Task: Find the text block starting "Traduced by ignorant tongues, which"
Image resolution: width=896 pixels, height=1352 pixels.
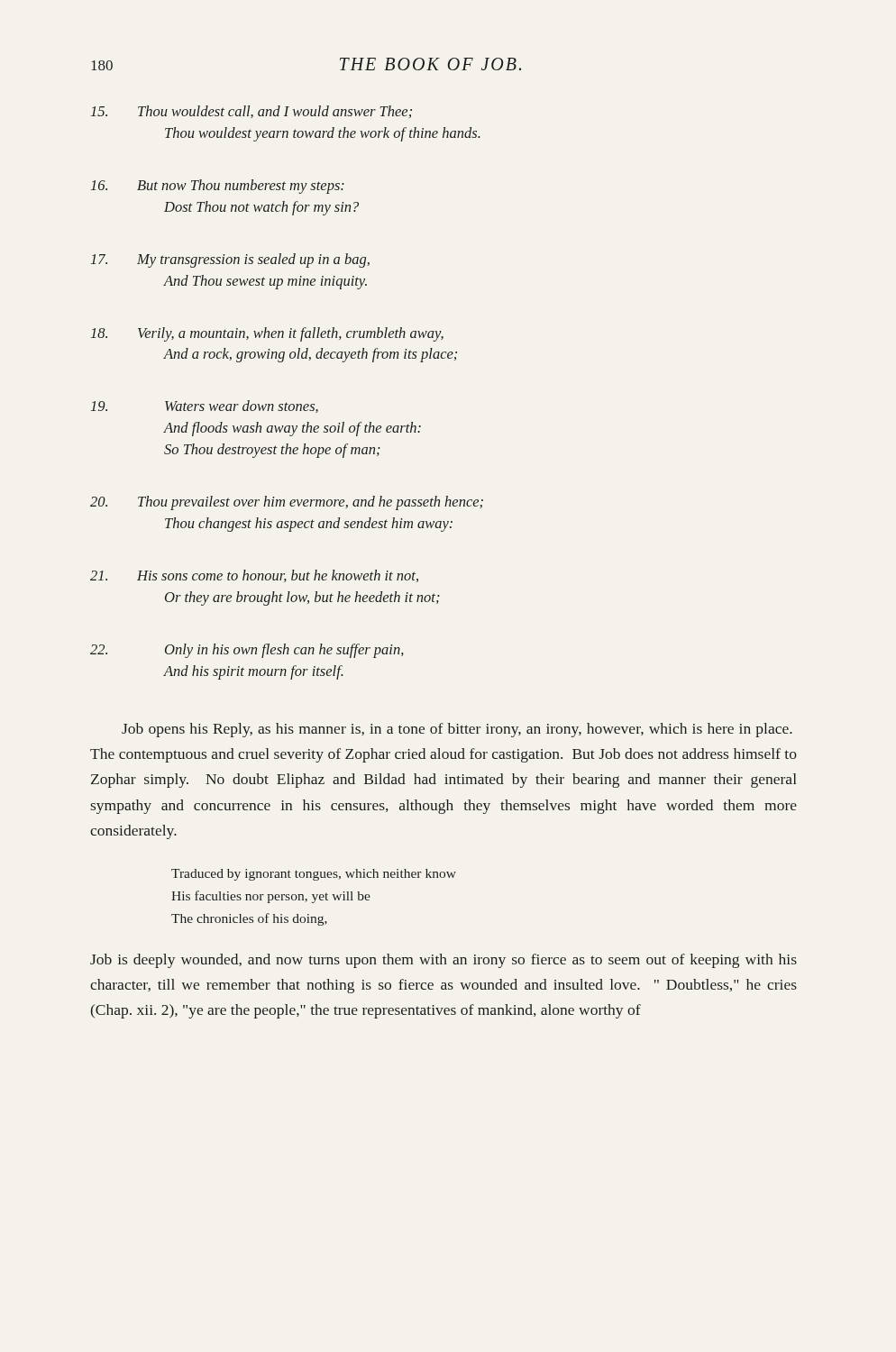Action: tap(314, 875)
